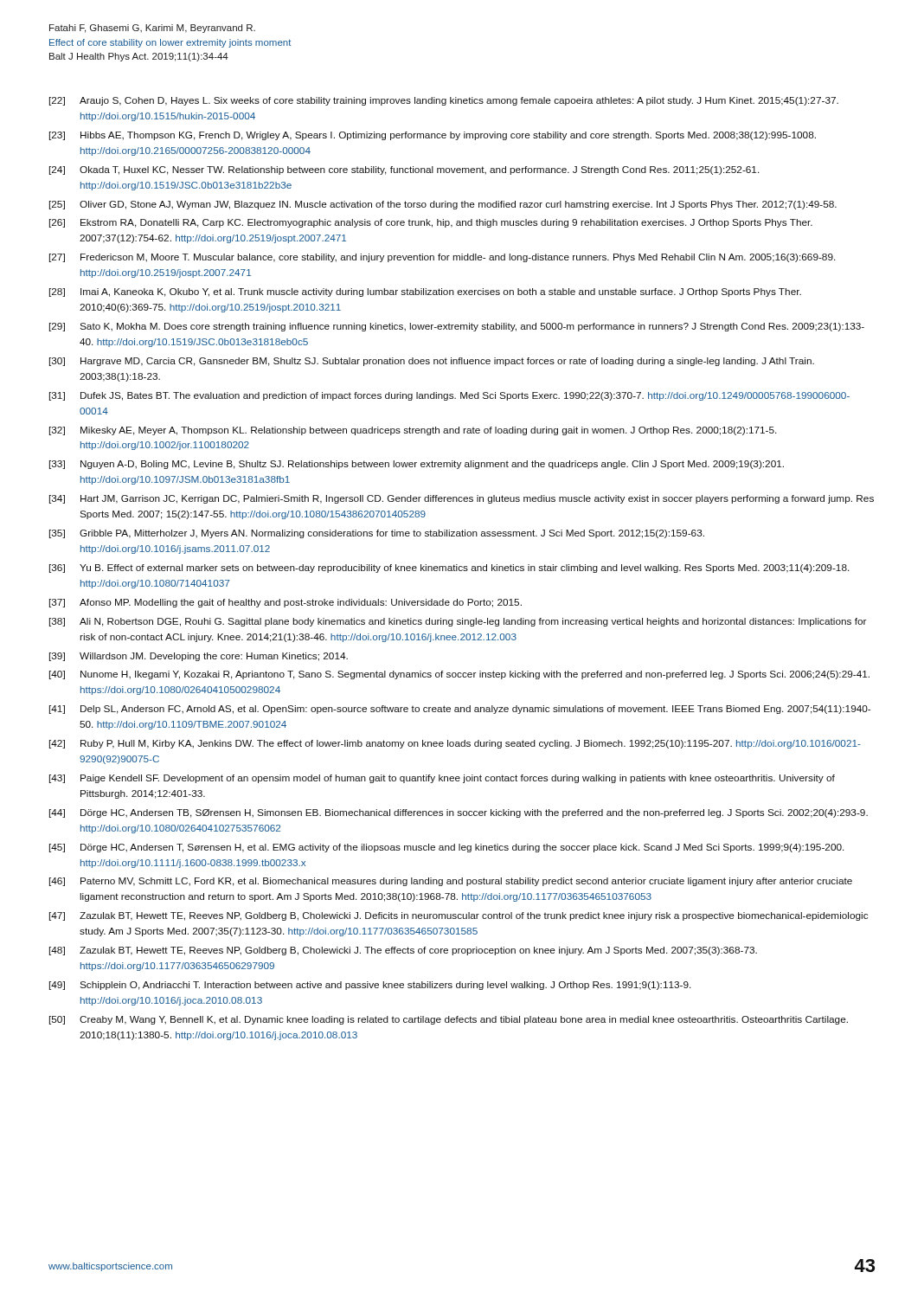Where is the passage that starts "[35] Gribble PA, Mitterholzer"?
Screen dimensions: 1298x924
(x=462, y=542)
